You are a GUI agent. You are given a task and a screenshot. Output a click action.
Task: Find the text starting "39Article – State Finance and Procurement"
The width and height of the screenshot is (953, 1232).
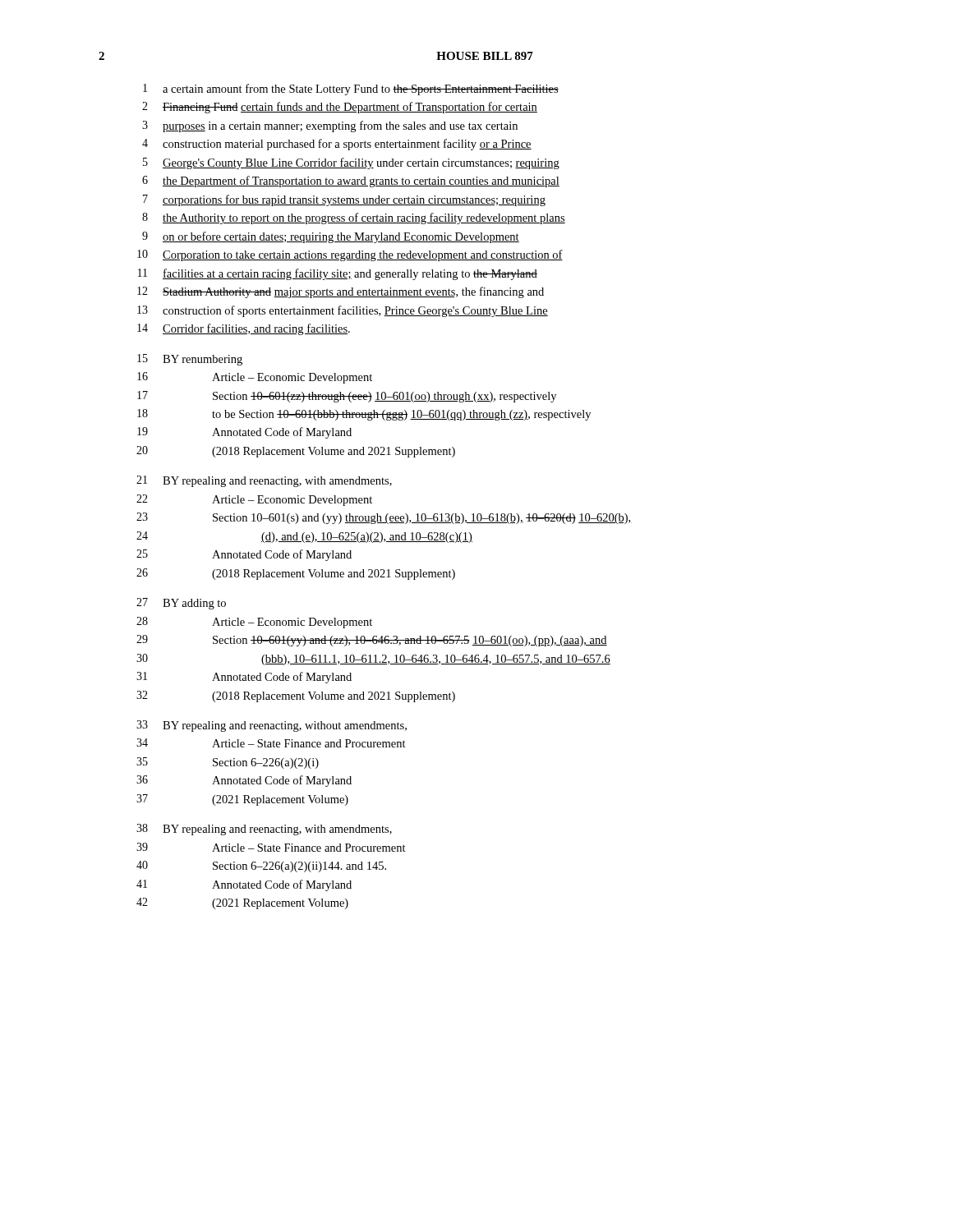pos(271,847)
